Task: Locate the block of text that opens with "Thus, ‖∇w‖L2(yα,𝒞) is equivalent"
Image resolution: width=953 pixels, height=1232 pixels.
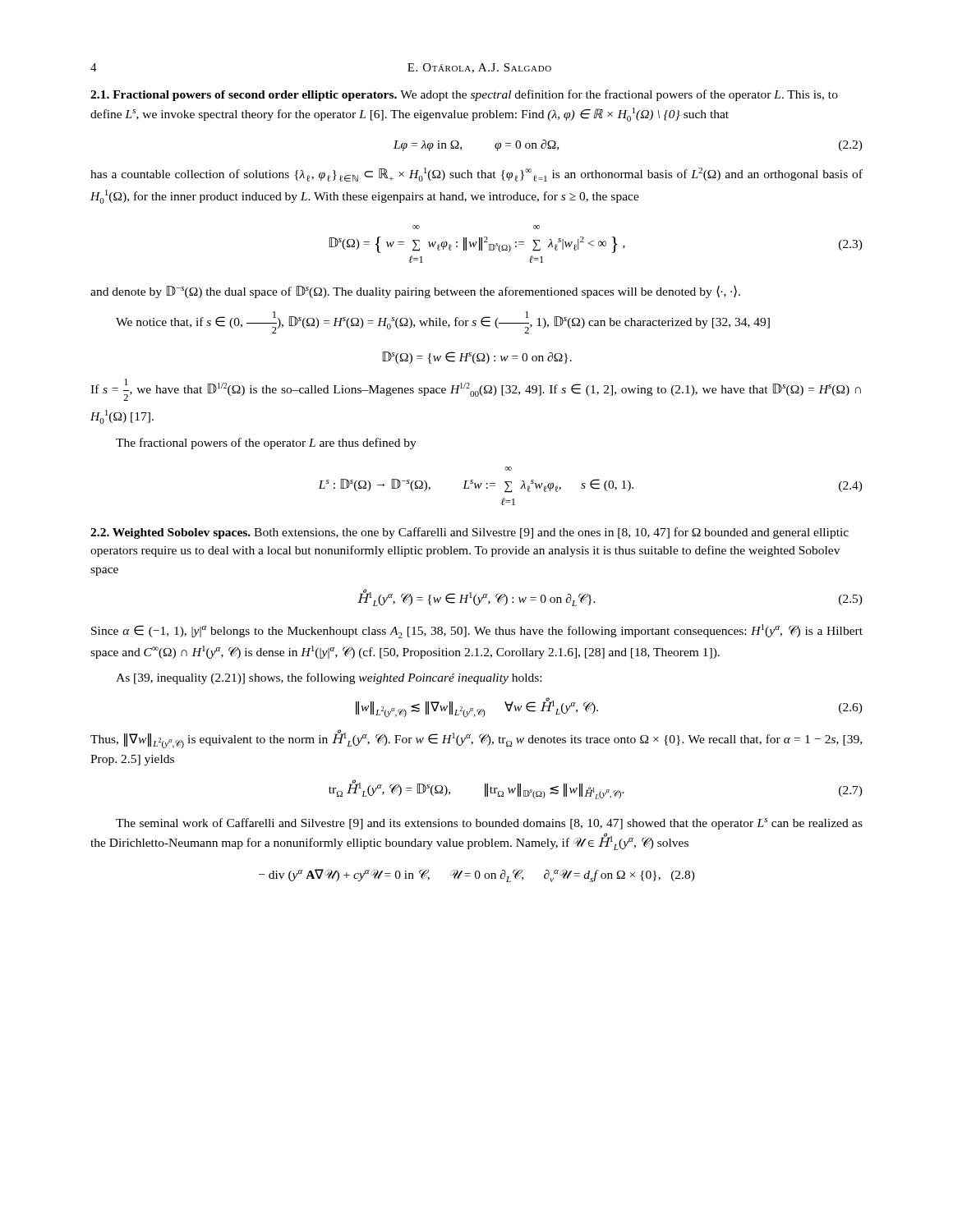Action: click(476, 748)
